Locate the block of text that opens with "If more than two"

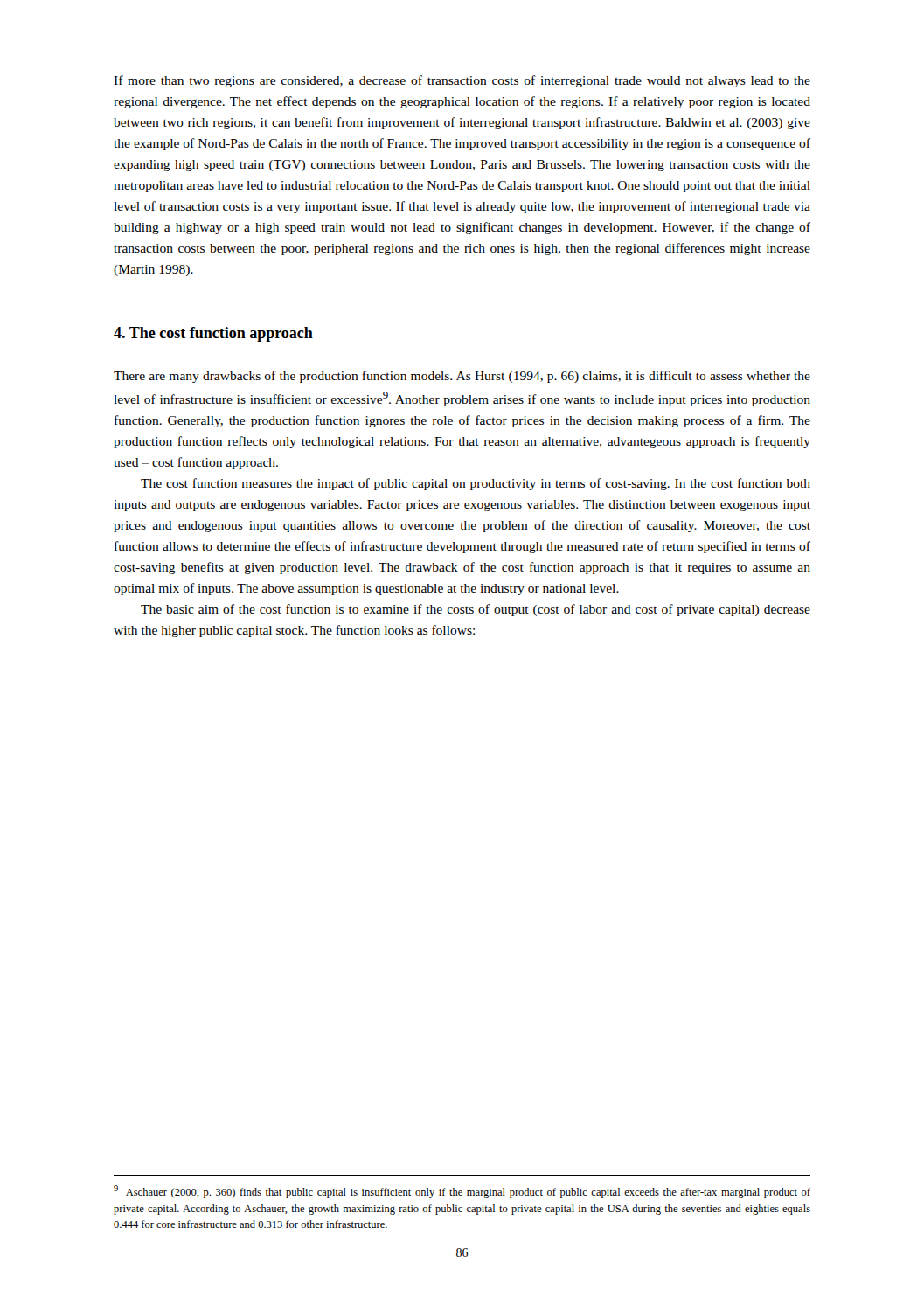462,175
